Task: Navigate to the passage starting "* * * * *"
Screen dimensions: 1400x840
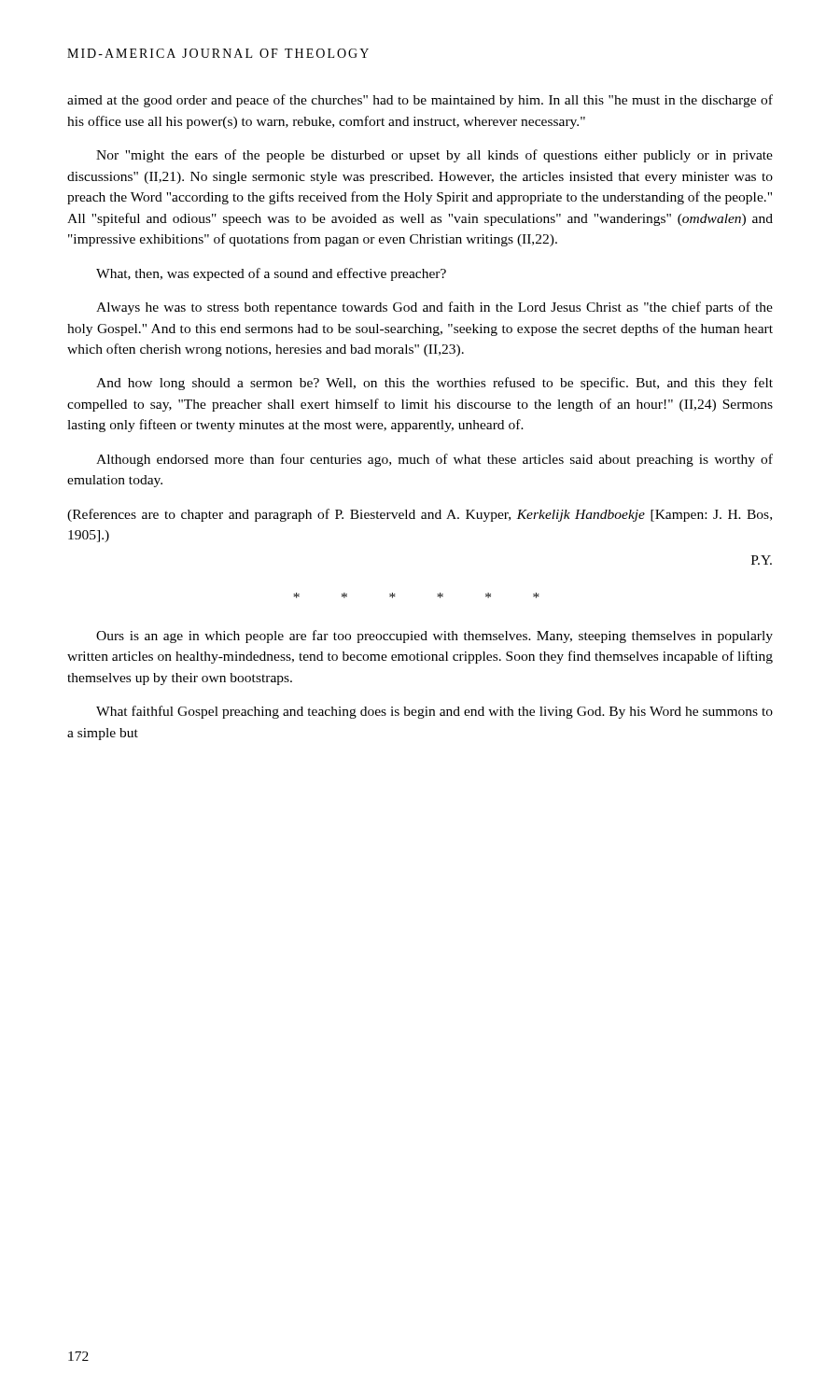Action: (296, 595)
